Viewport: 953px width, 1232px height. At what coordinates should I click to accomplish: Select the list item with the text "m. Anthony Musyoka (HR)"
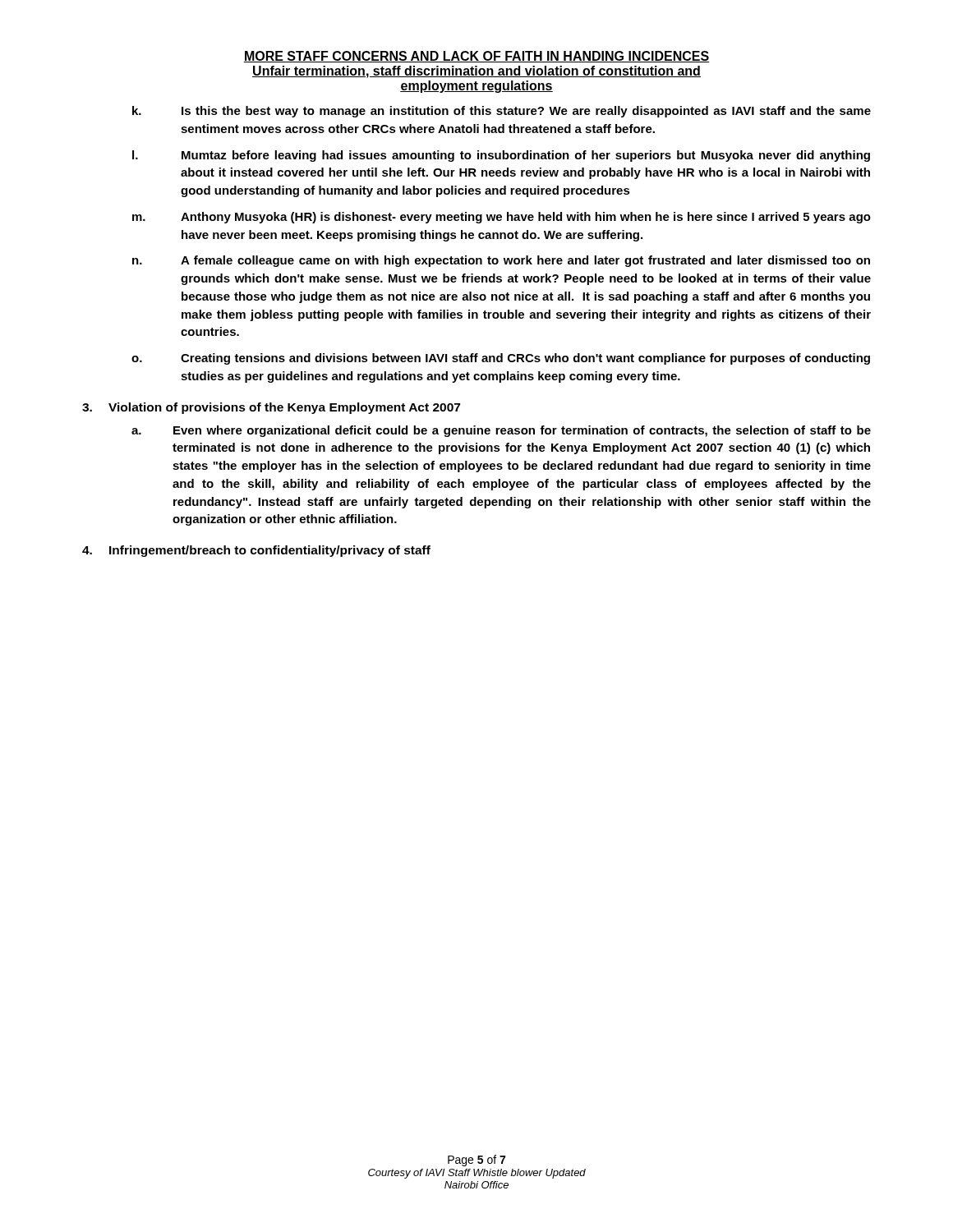point(501,225)
